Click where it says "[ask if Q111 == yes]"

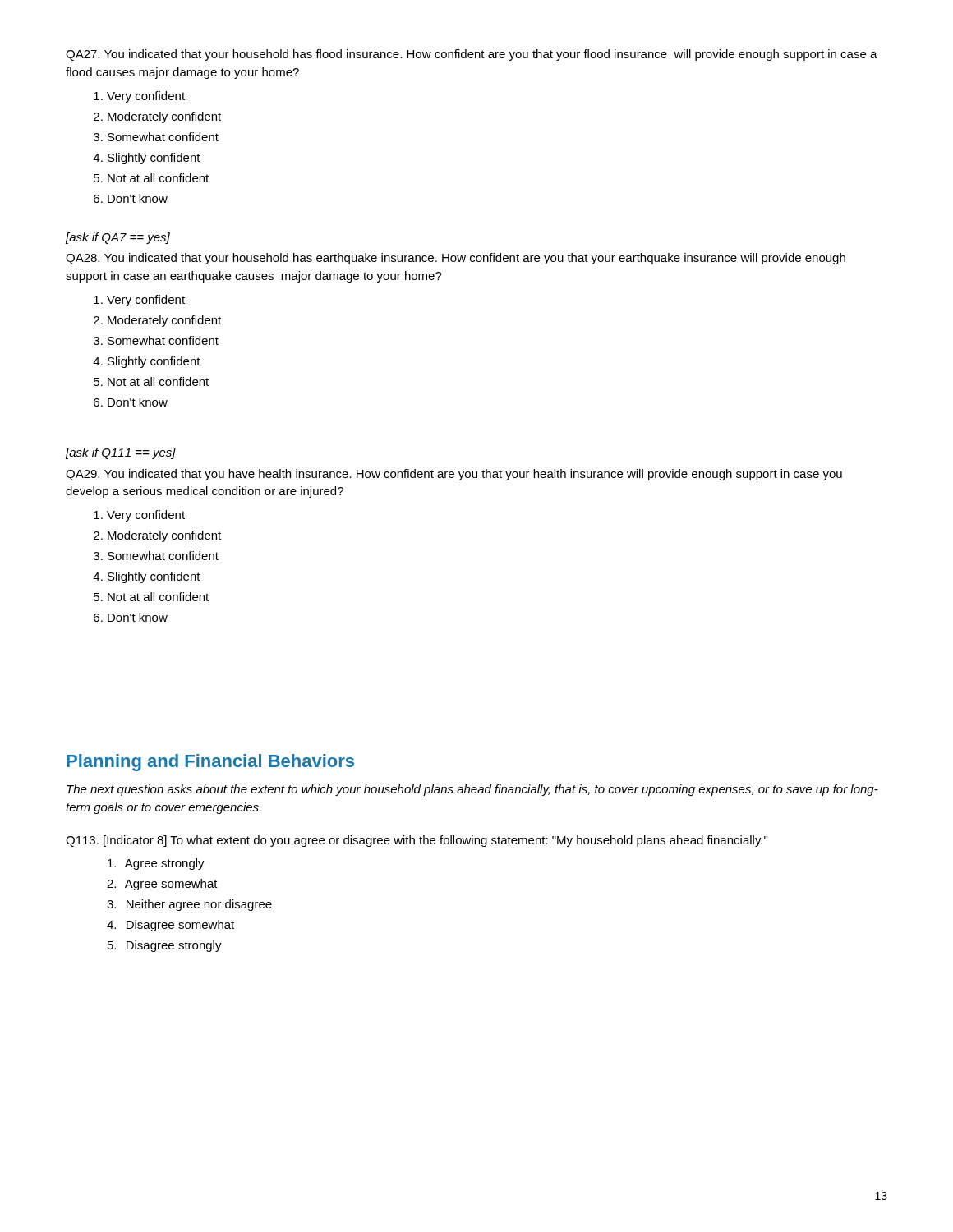coord(121,452)
